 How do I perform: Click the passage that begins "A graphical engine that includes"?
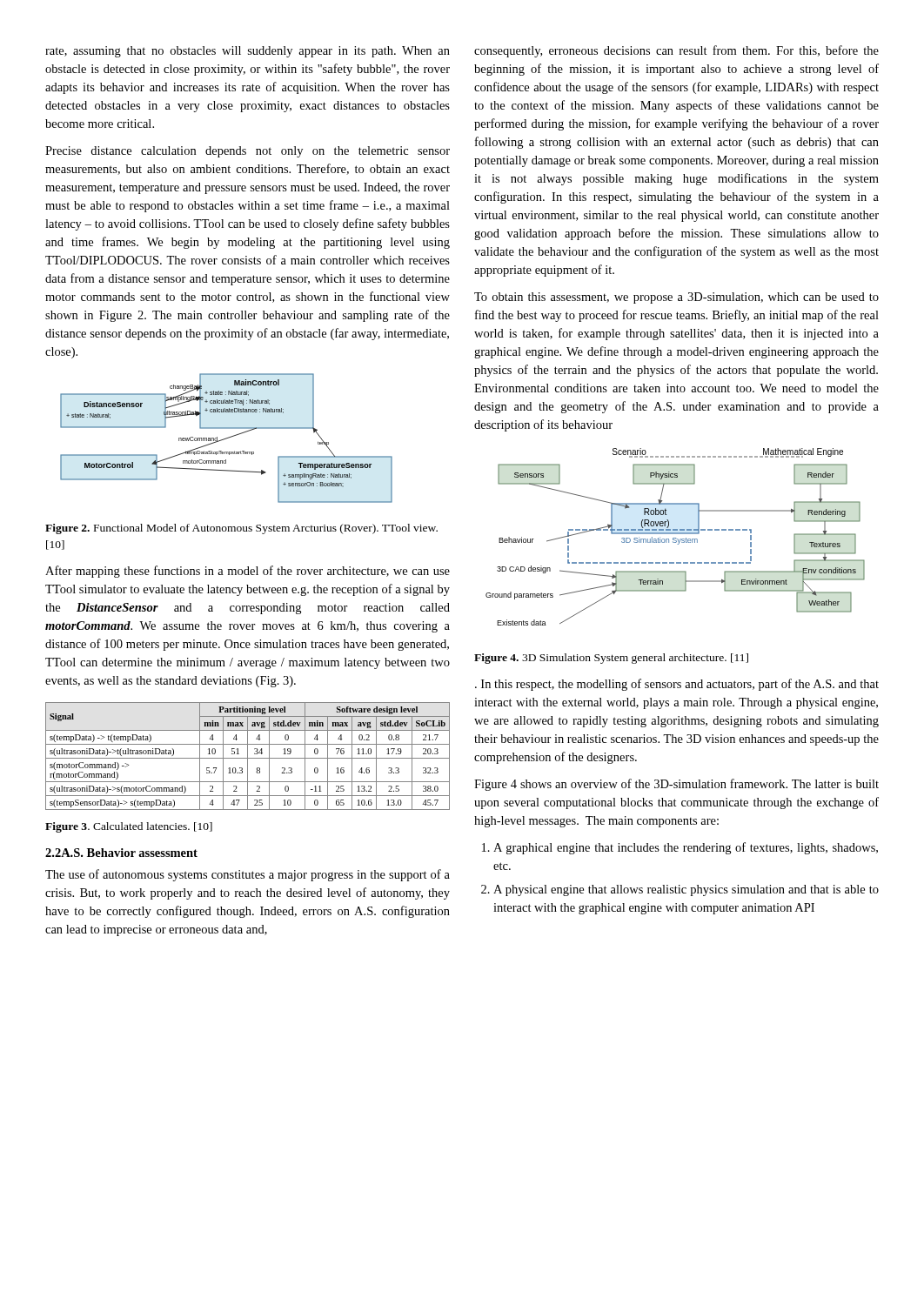676,878
